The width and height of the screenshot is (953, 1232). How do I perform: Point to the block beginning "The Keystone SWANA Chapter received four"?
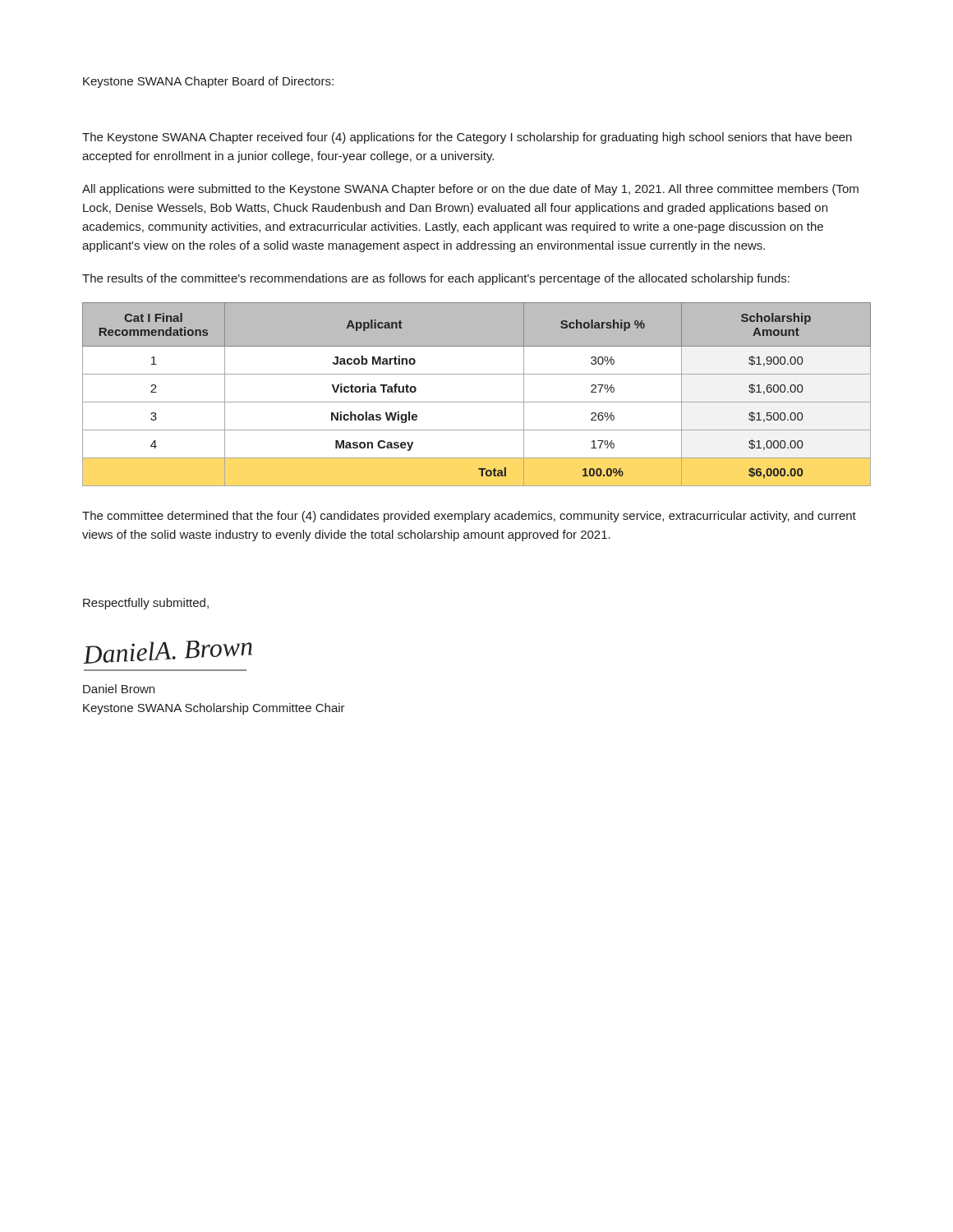(467, 146)
